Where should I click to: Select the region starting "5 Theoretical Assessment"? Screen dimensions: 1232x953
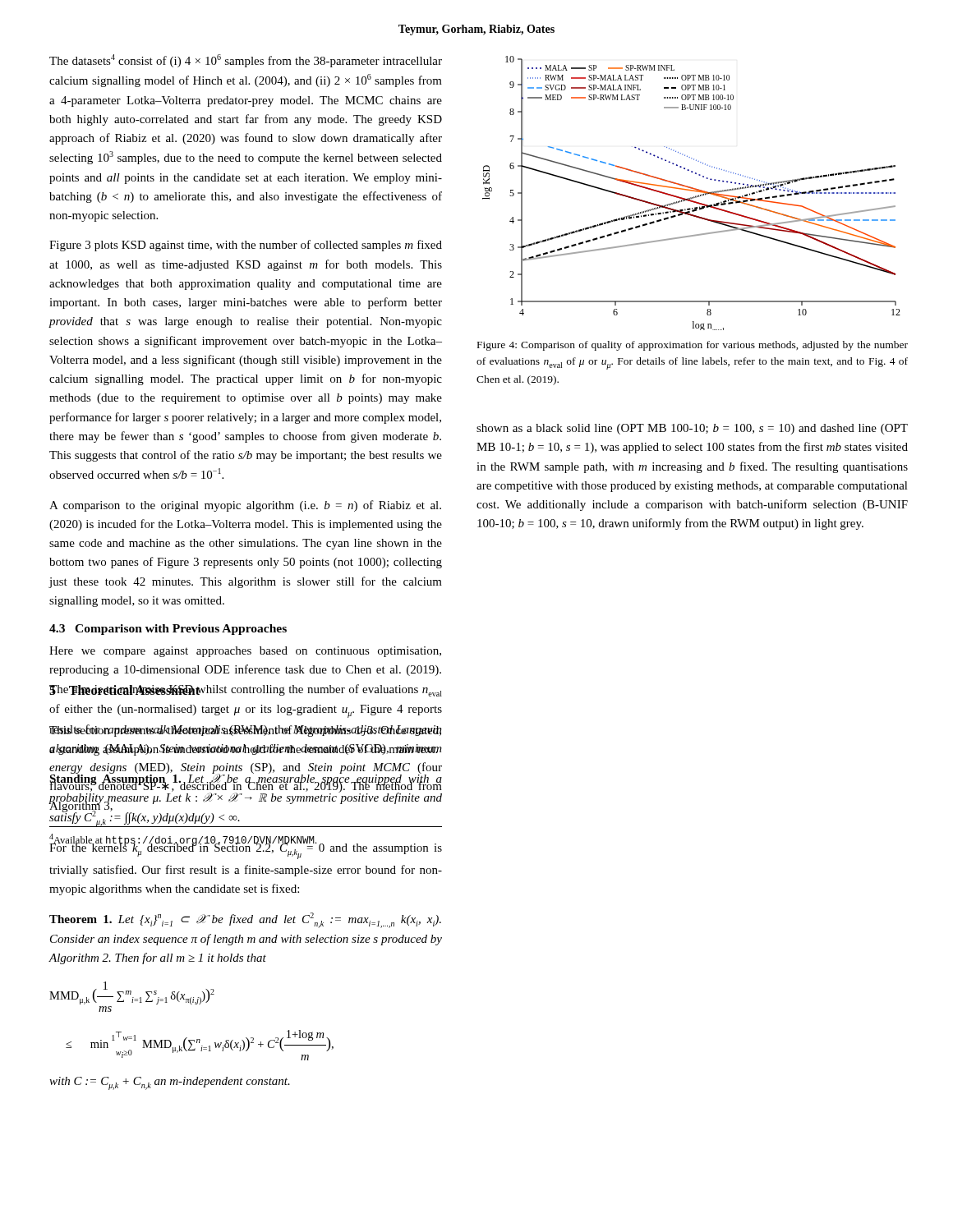[x=124, y=690]
